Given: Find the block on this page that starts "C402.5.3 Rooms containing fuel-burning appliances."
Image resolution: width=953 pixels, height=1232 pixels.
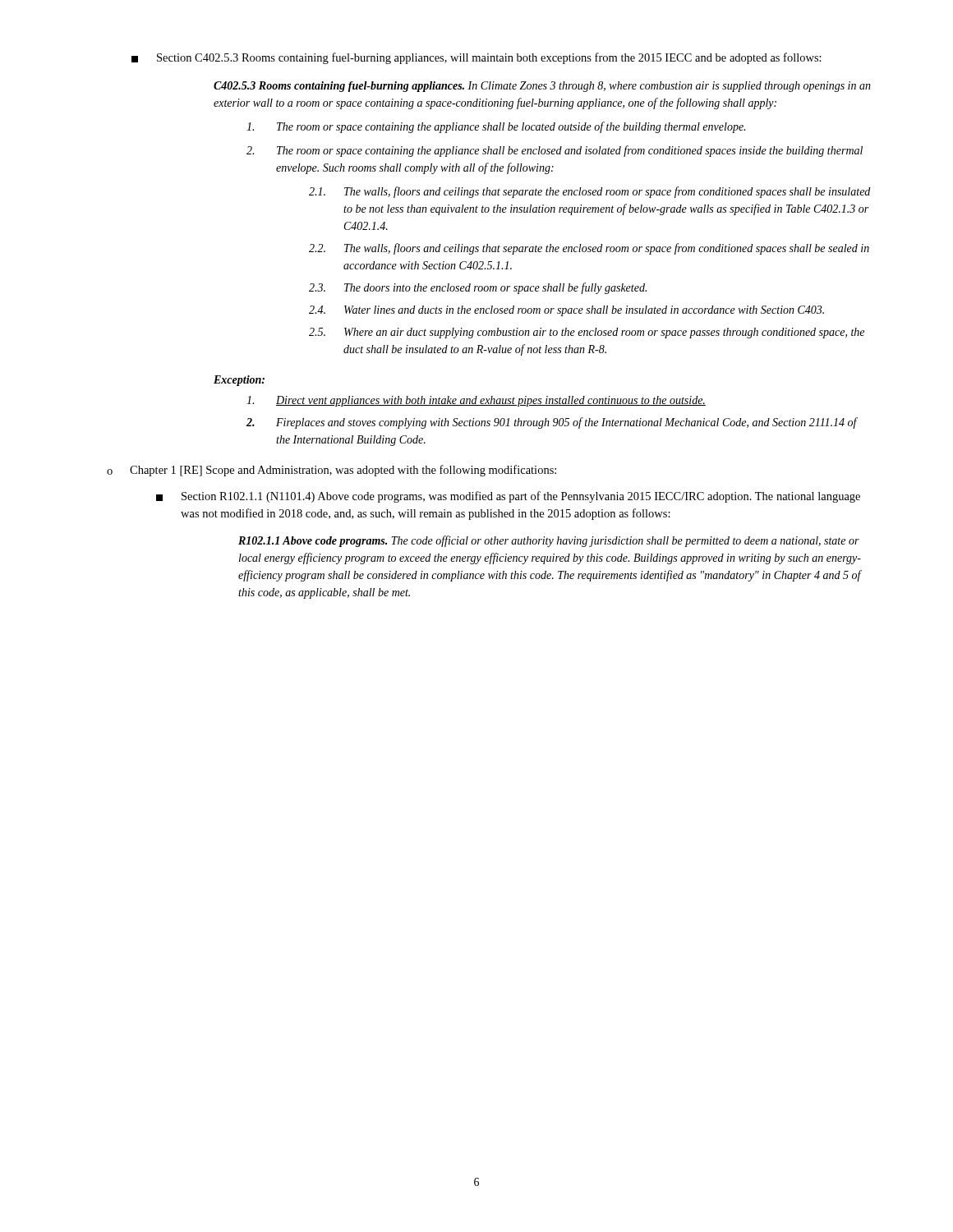Looking at the screenshot, I should [542, 87].
